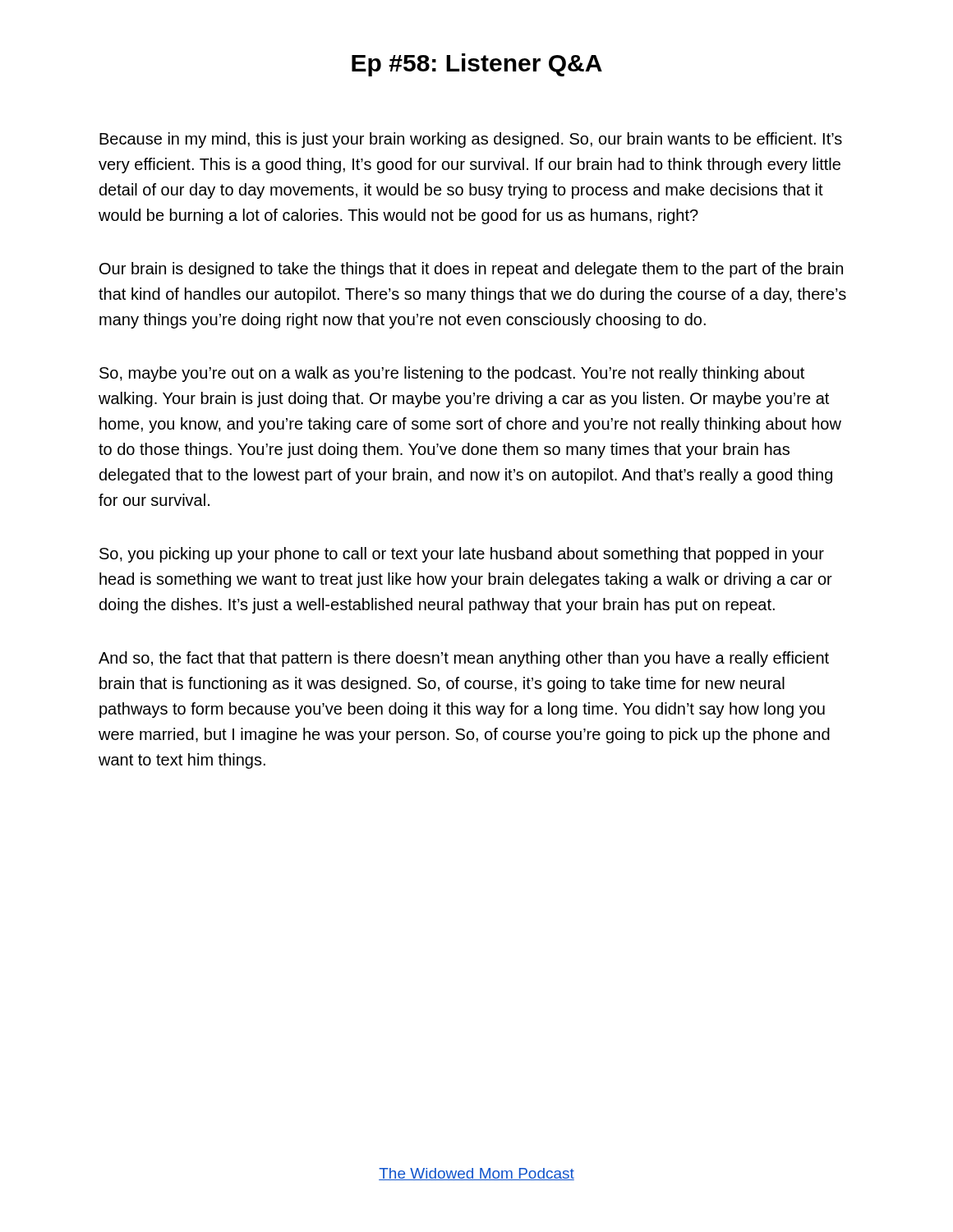
Task: Where is the passage that starts "And so, the"?
Action: point(464,709)
